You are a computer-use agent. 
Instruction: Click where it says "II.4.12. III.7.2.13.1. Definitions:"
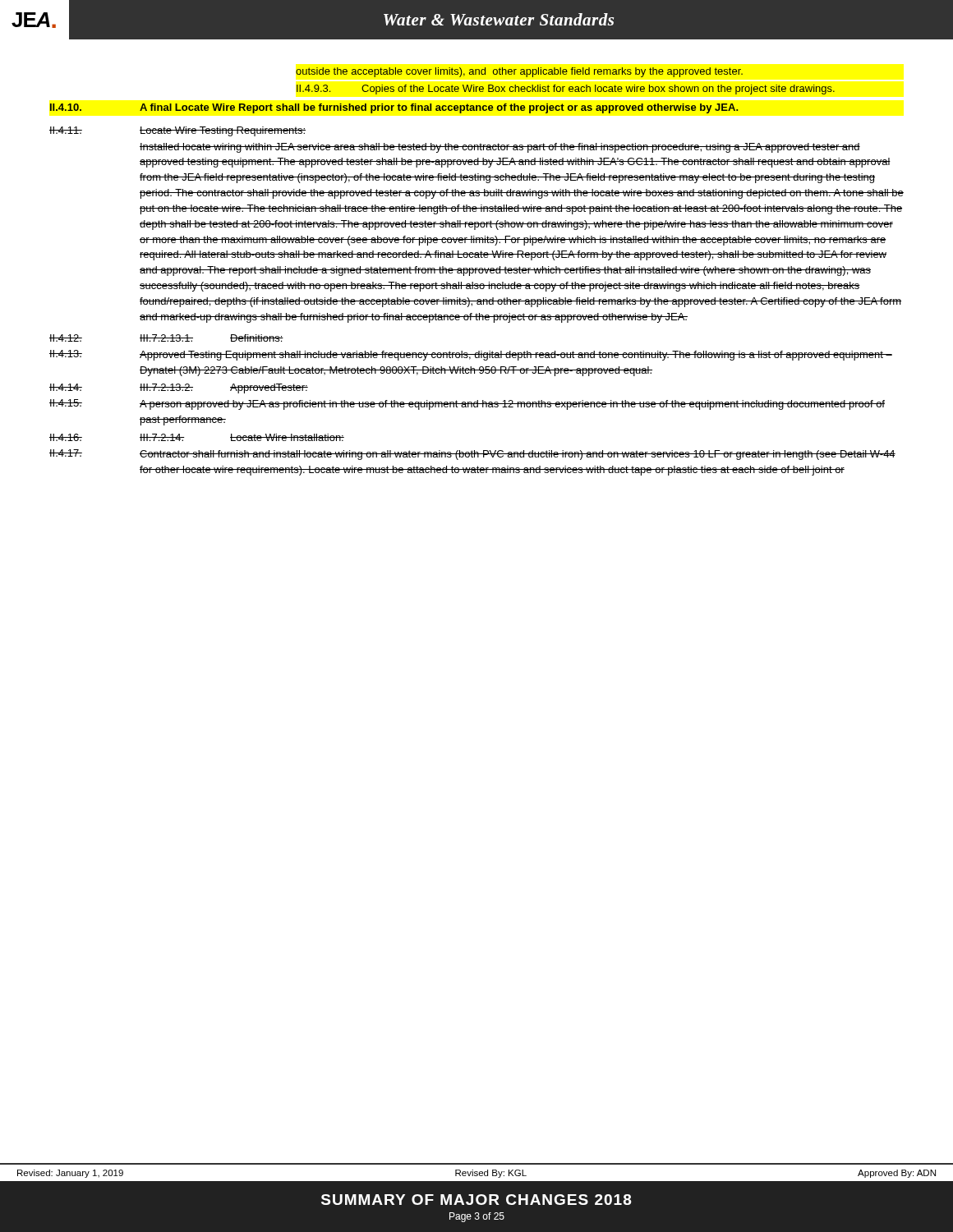(166, 338)
